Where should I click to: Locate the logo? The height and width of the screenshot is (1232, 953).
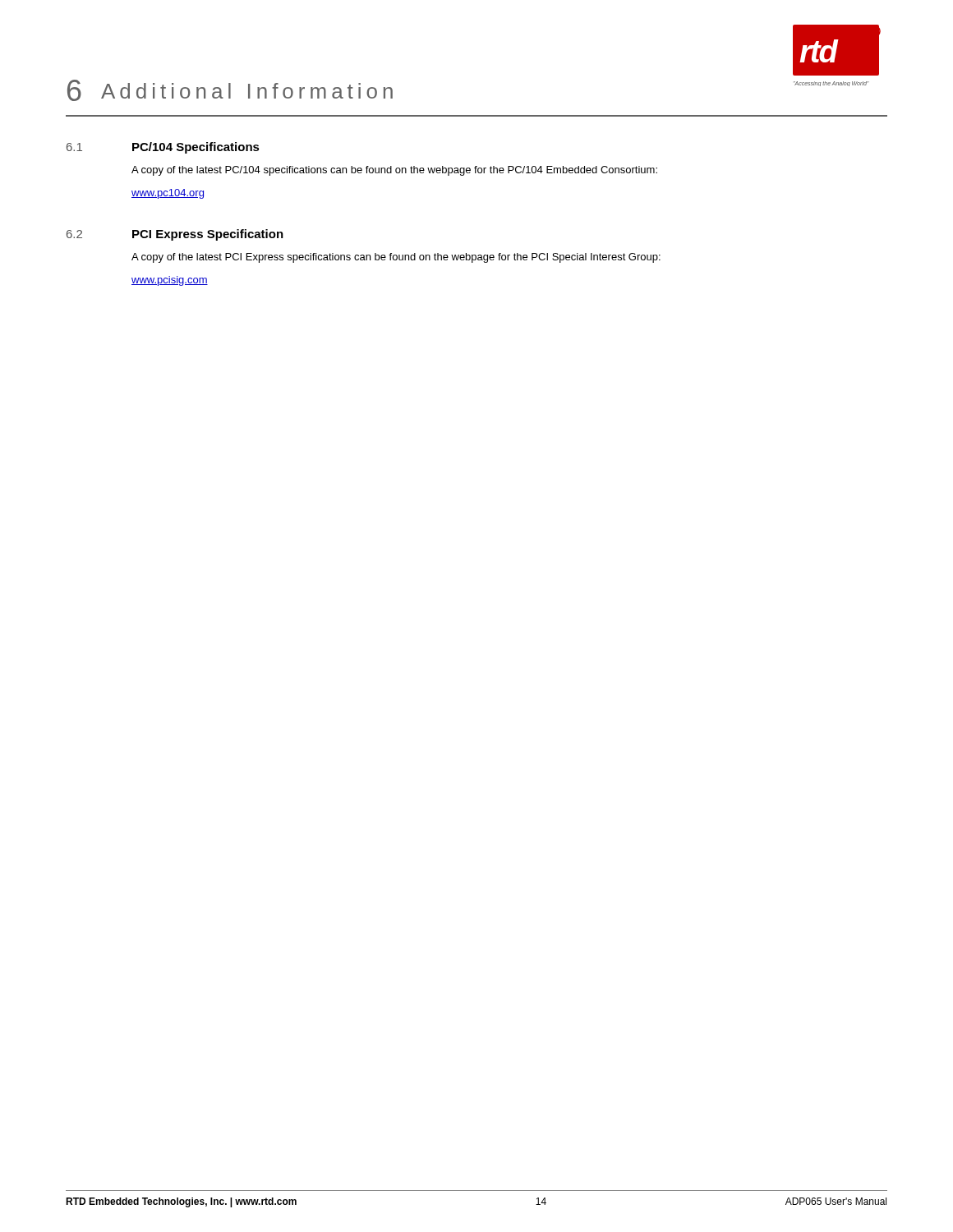coord(842,57)
